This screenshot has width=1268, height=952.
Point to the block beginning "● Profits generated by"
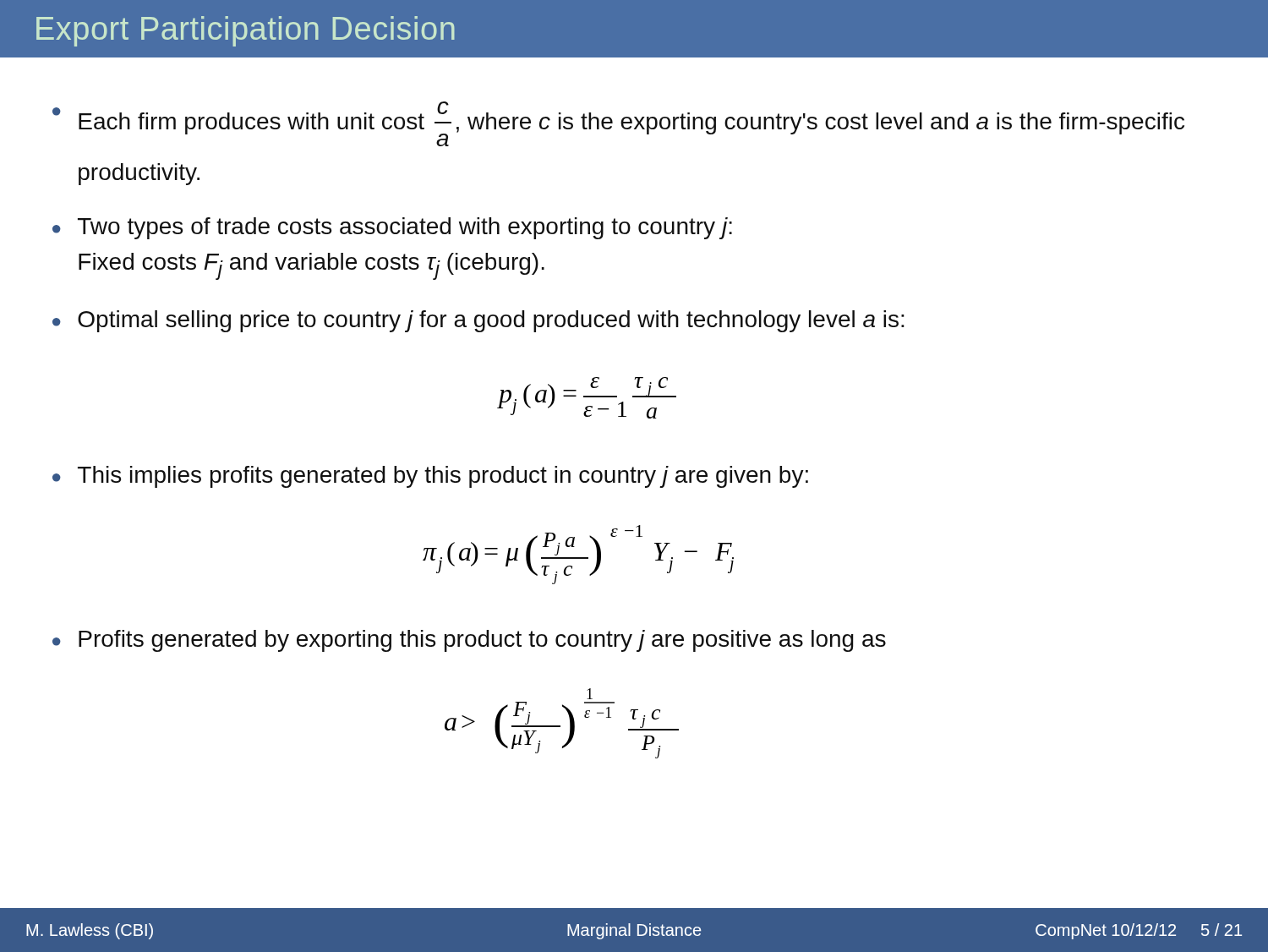(x=634, y=640)
